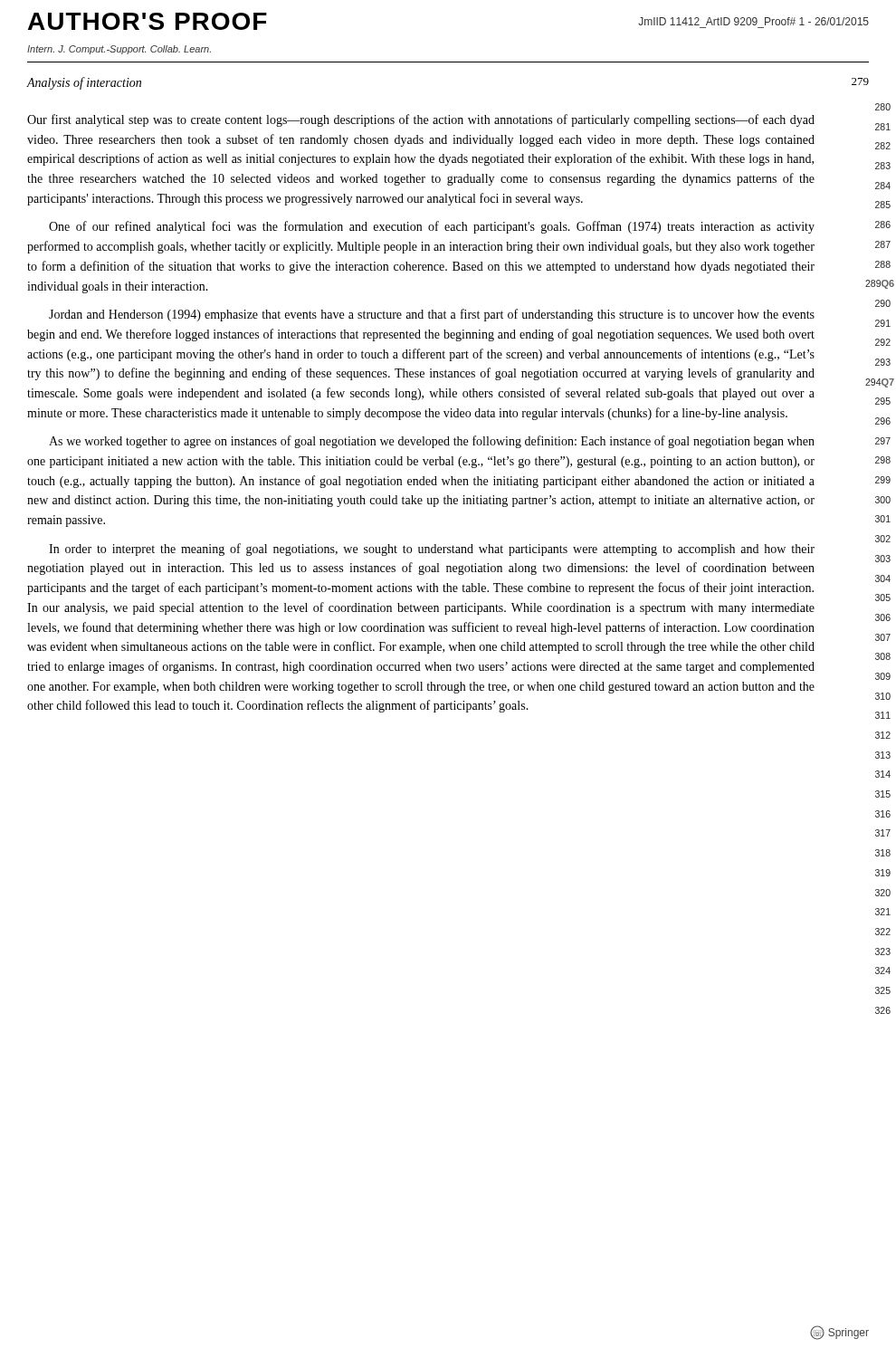This screenshot has height=1358, width=896.
Task: Locate the block of text that opens with "Our first analytical"
Action: (421, 413)
